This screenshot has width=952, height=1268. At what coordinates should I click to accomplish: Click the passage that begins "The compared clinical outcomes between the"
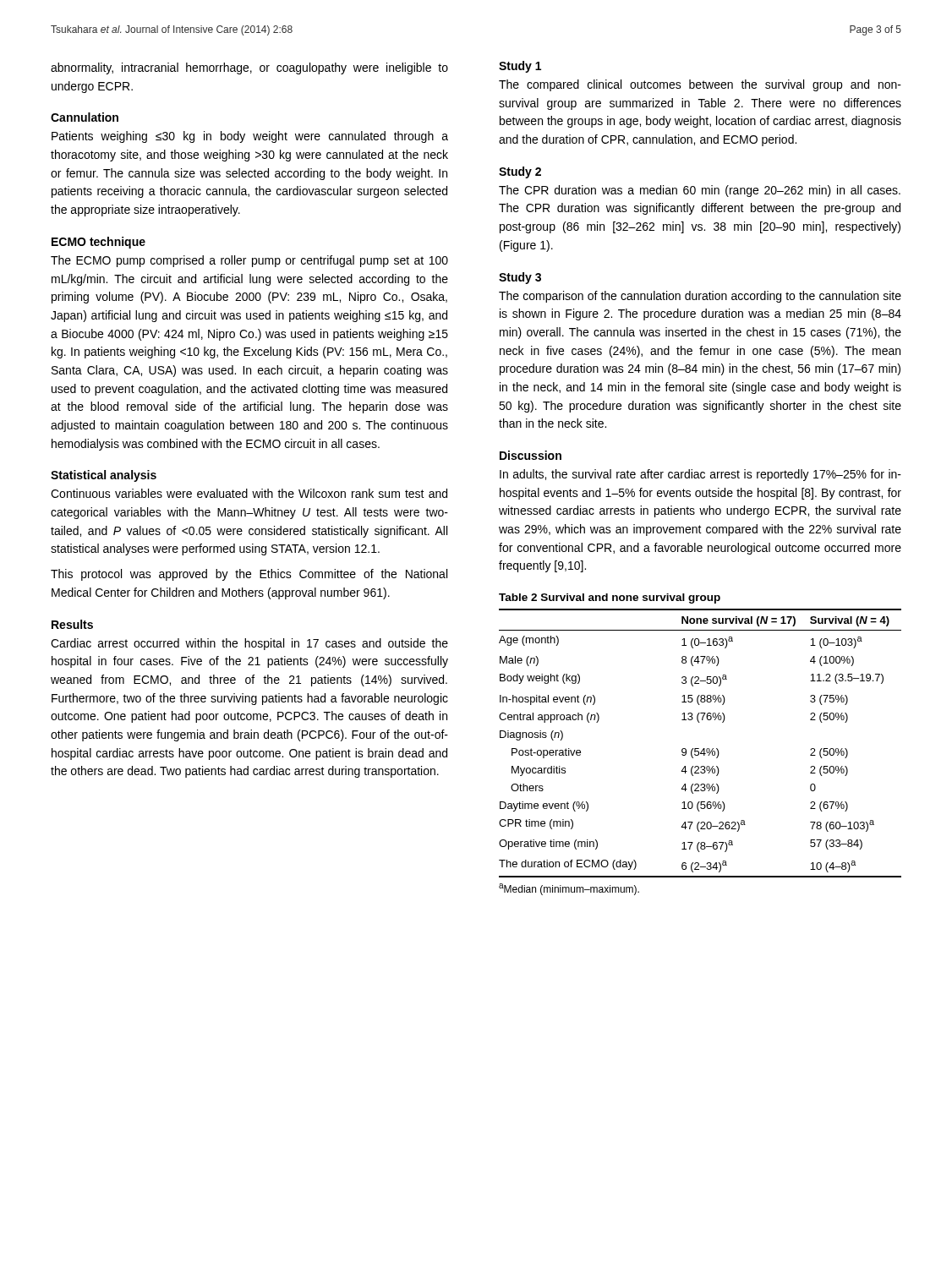point(700,113)
